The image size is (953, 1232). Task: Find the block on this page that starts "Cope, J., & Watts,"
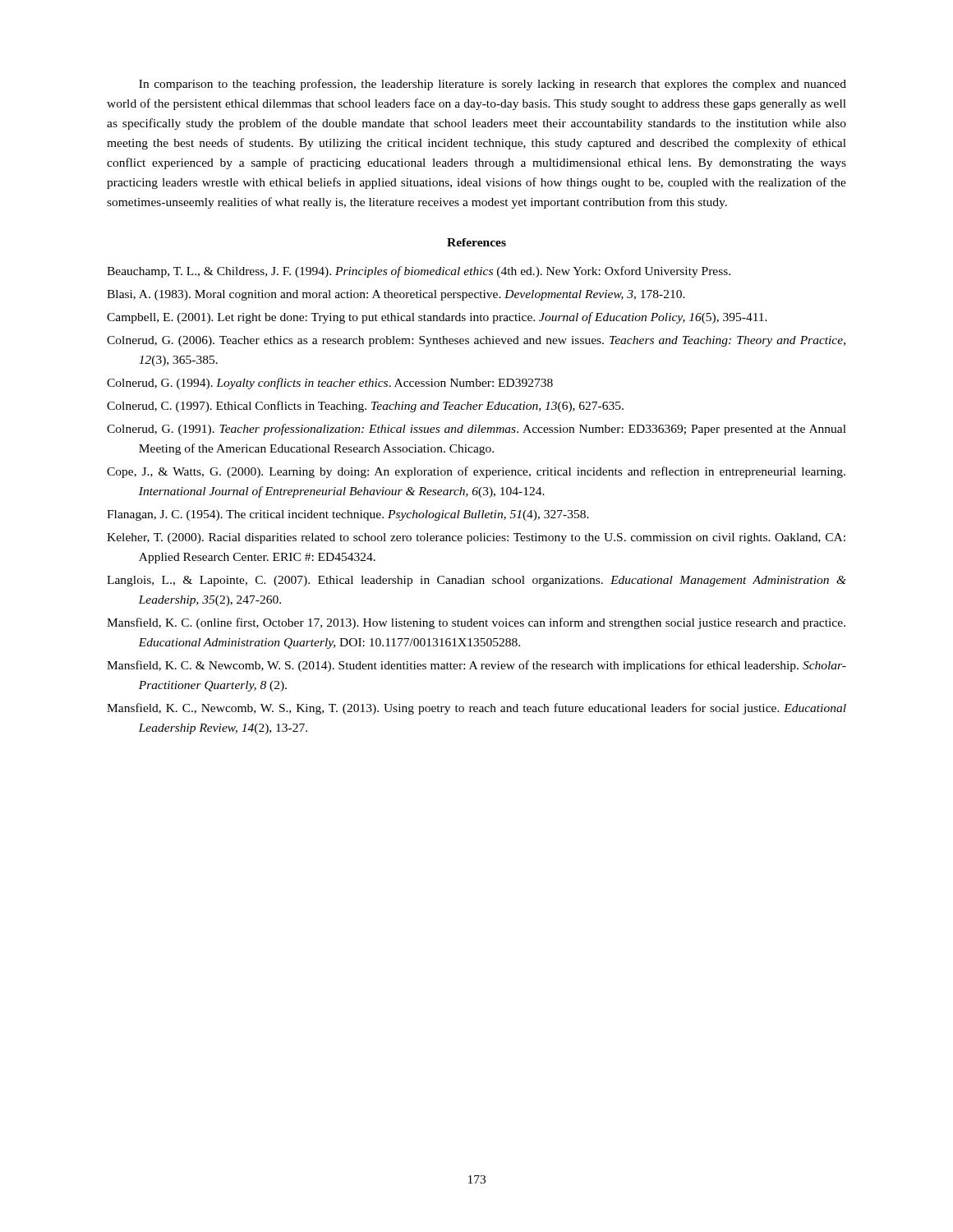[x=476, y=481]
